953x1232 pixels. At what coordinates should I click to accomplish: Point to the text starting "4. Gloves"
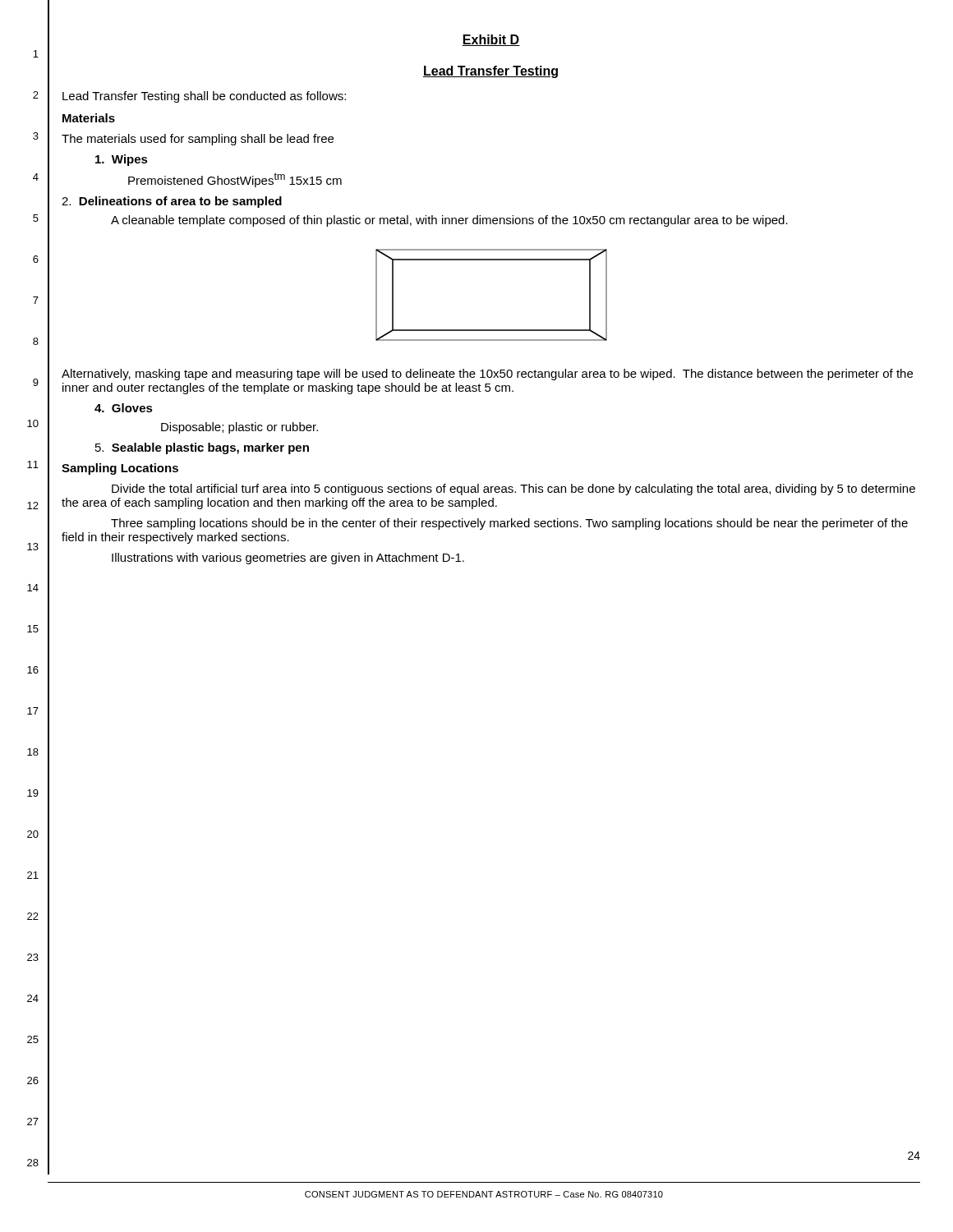[x=124, y=408]
